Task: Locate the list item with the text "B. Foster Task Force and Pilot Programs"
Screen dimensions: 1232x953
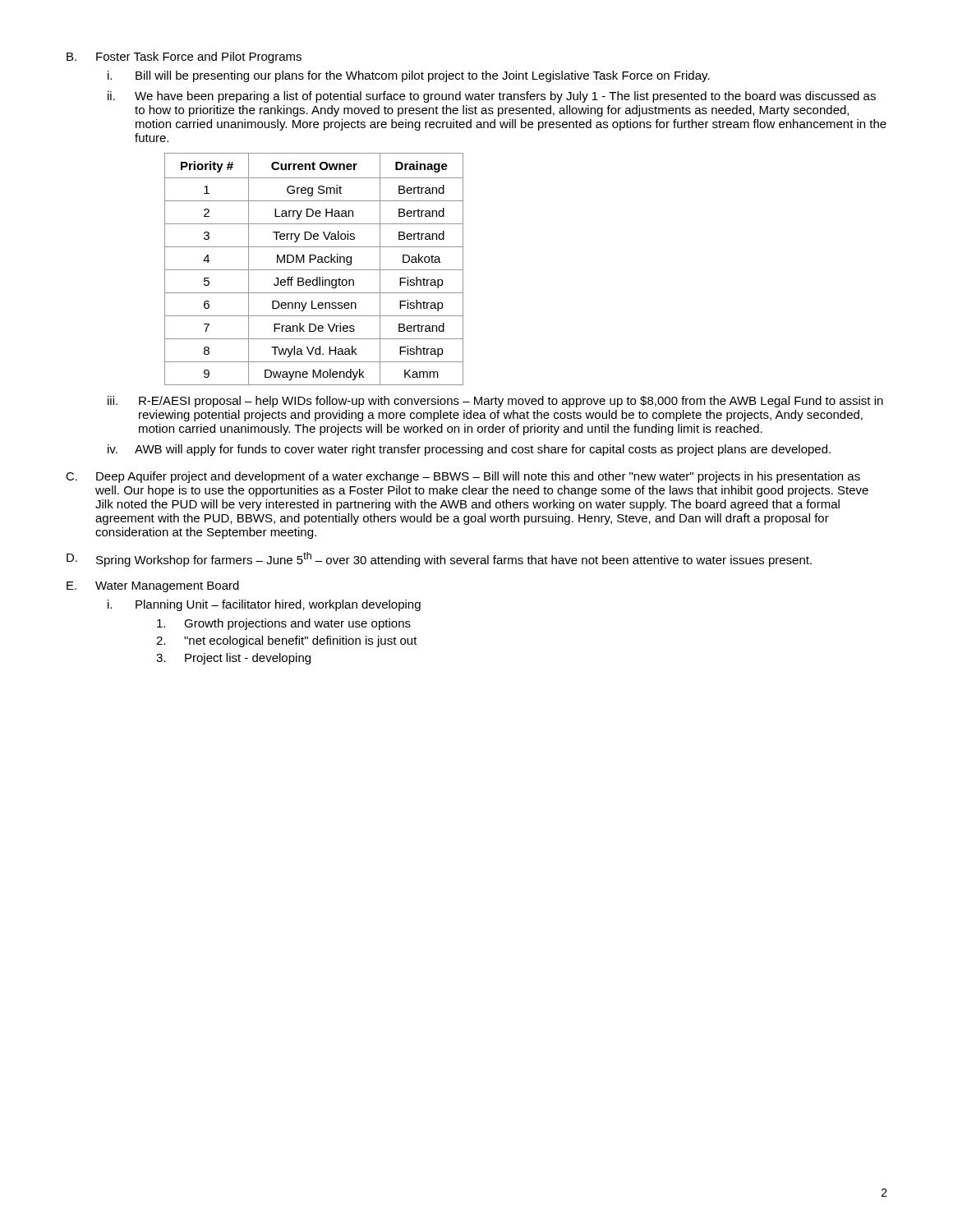Action: [184, 56]
